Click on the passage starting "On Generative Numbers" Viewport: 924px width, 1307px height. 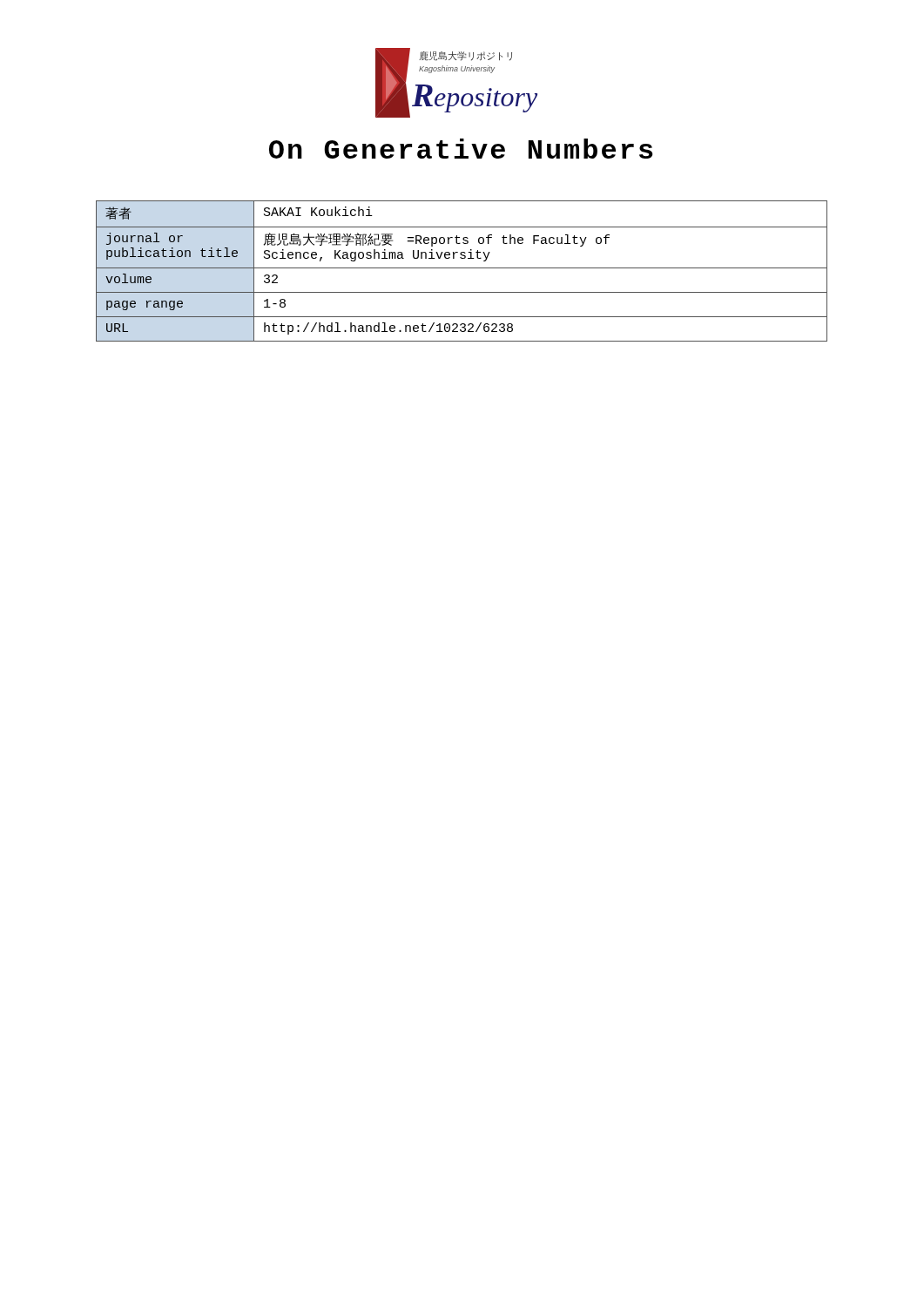[462, 151]
